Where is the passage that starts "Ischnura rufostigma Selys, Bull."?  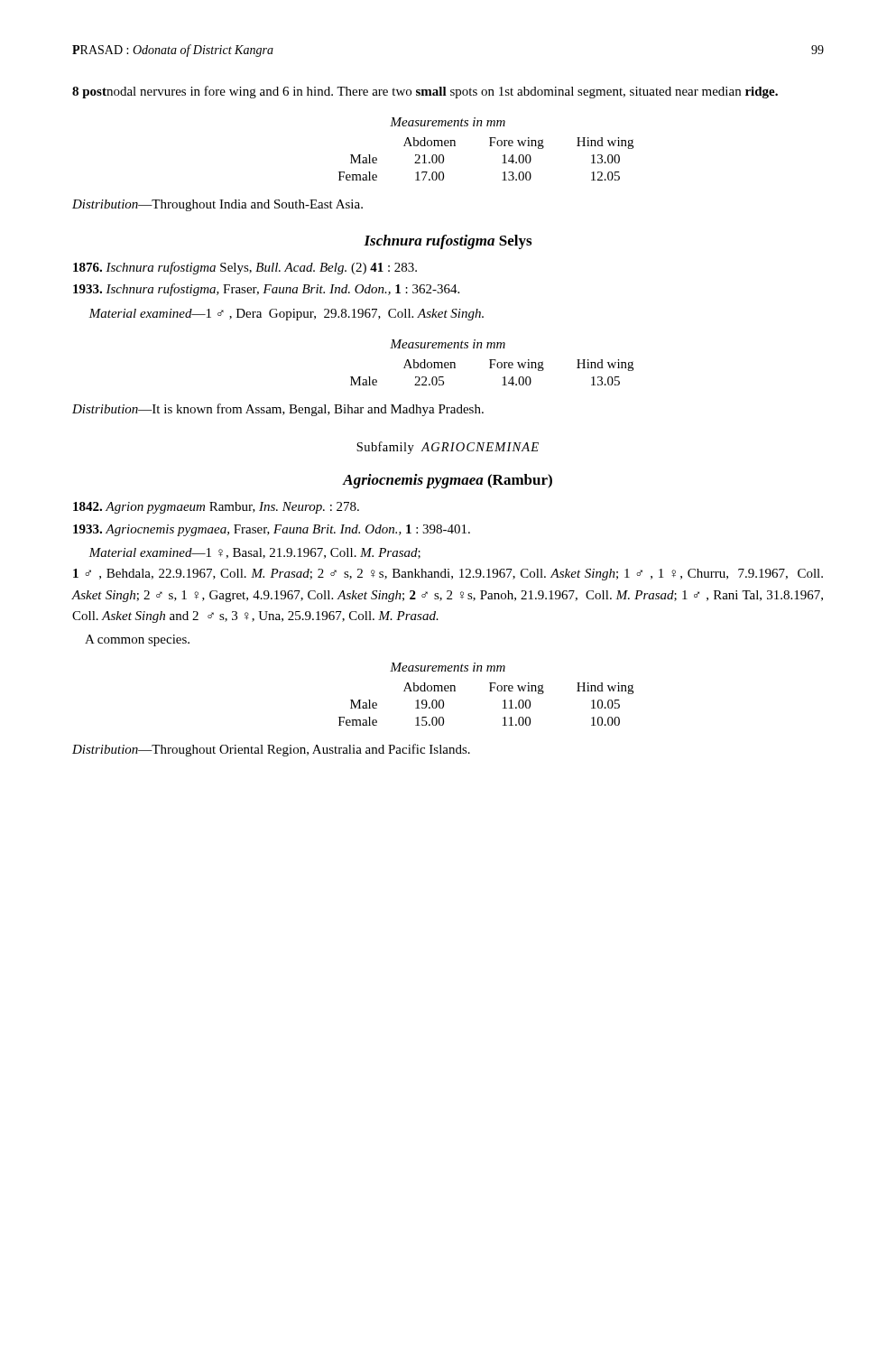(245, 267)
